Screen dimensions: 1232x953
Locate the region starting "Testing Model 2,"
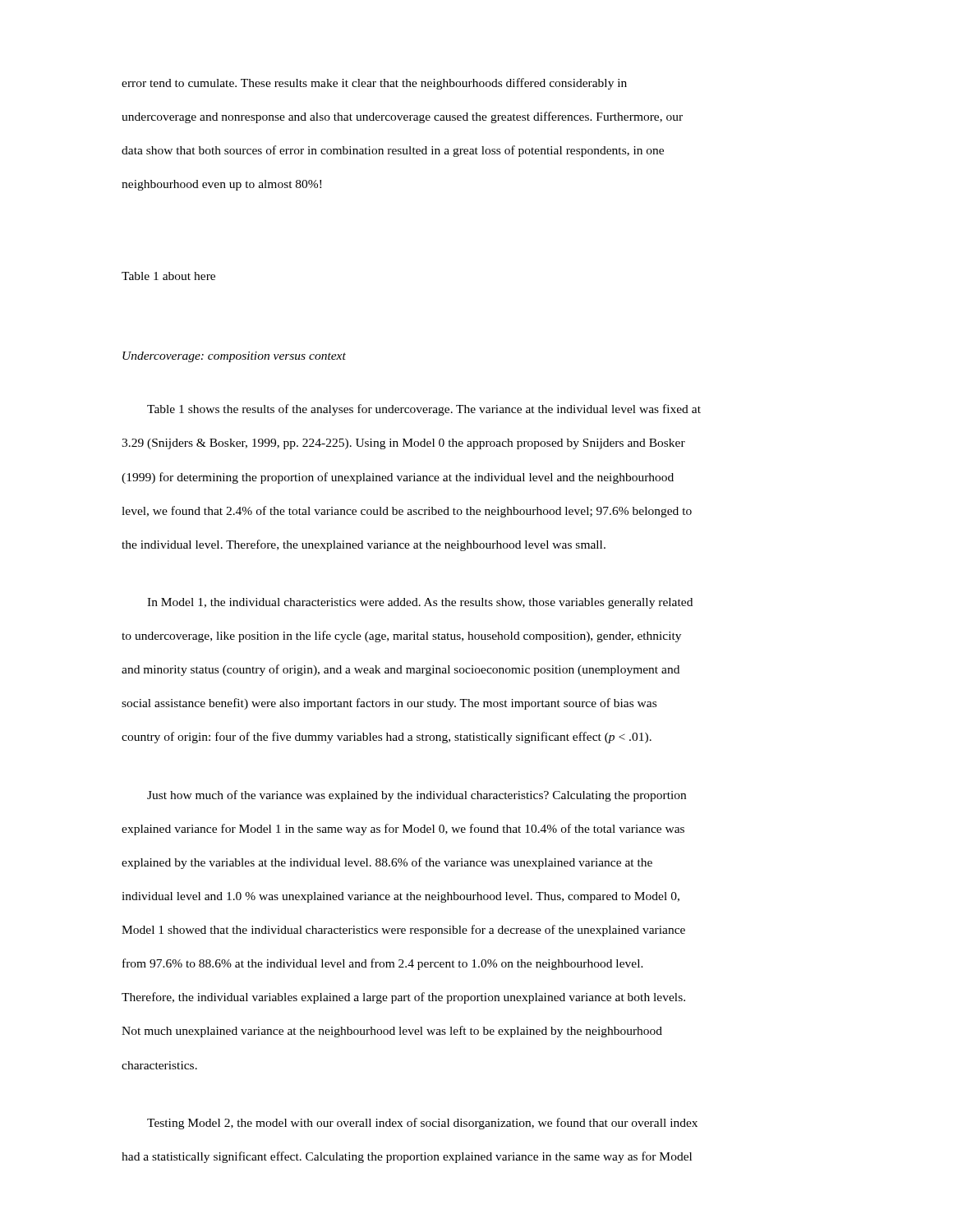[476, 1139]
